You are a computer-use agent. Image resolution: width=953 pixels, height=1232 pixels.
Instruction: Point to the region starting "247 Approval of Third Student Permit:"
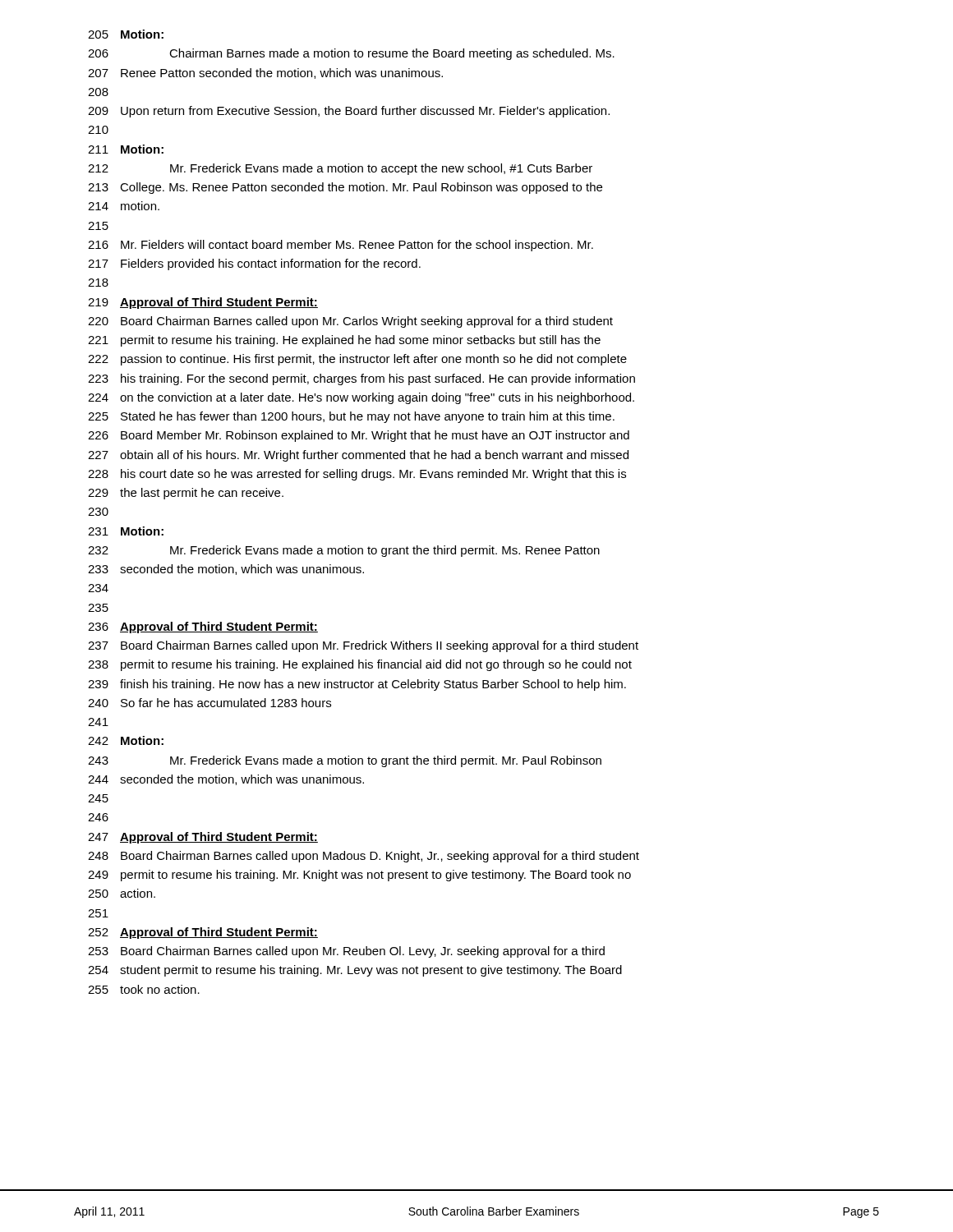(203, 838)
